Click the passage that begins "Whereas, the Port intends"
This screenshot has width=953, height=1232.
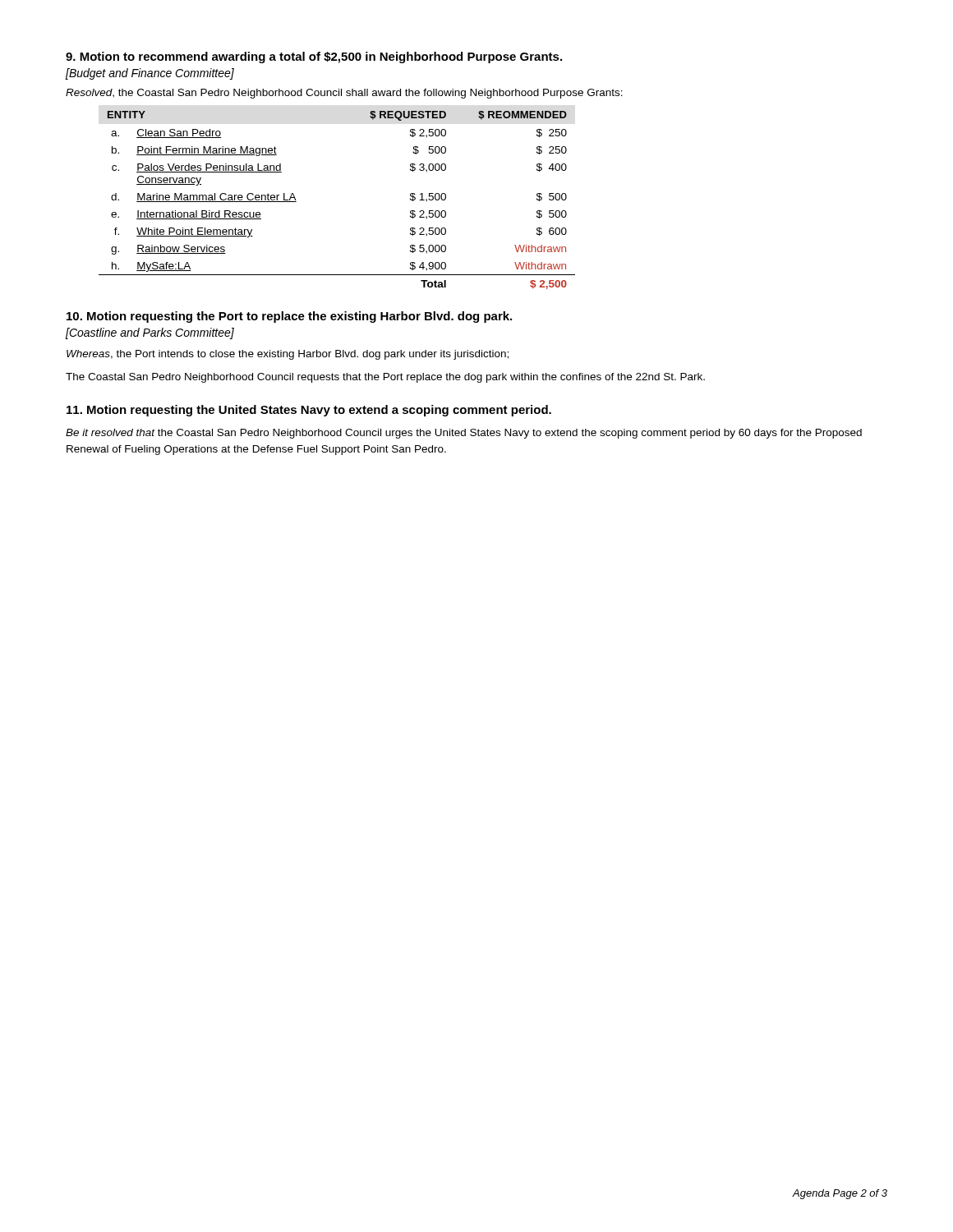click(288, 354)
